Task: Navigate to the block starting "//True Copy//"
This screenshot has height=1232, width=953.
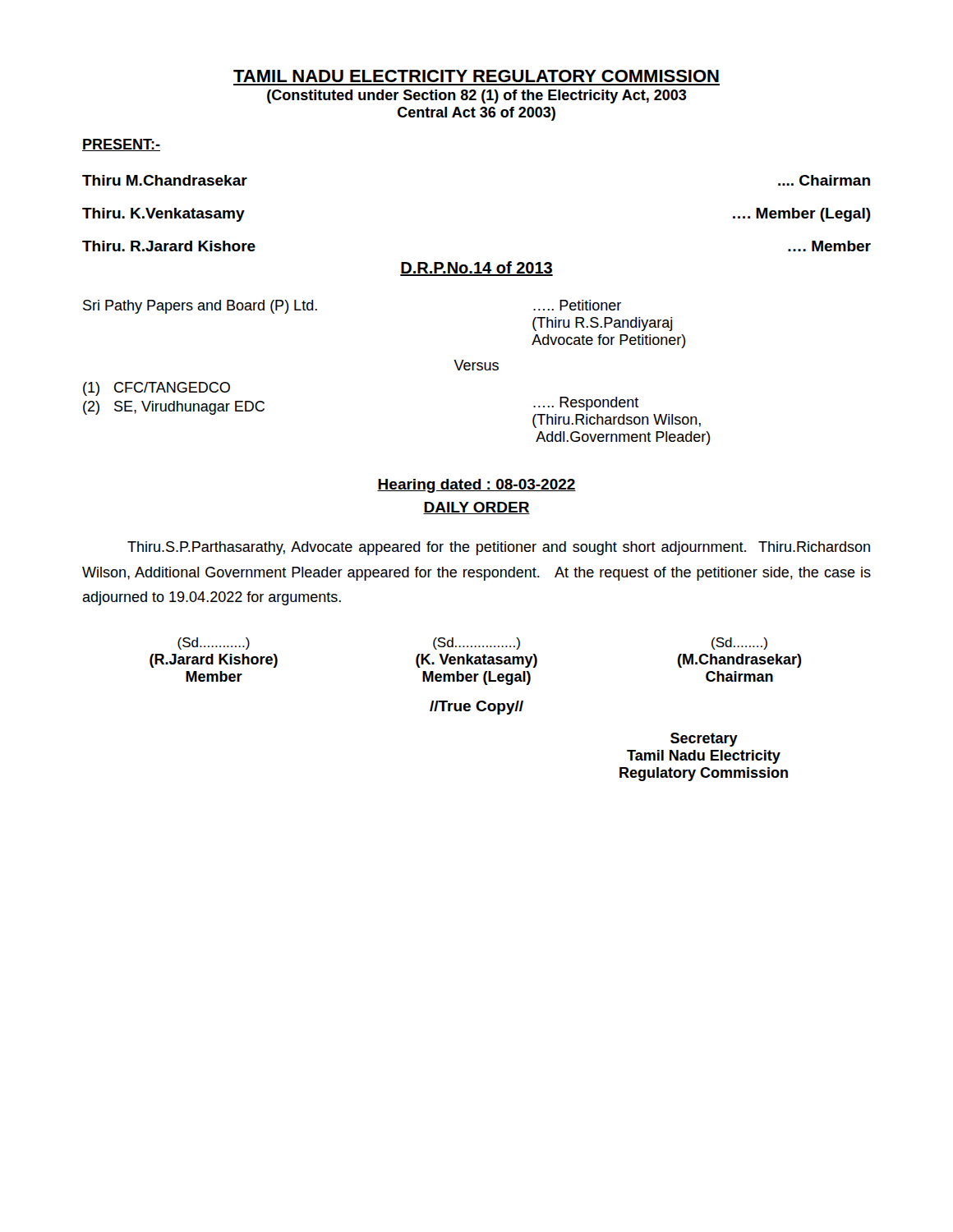Action: pos(476,706)
